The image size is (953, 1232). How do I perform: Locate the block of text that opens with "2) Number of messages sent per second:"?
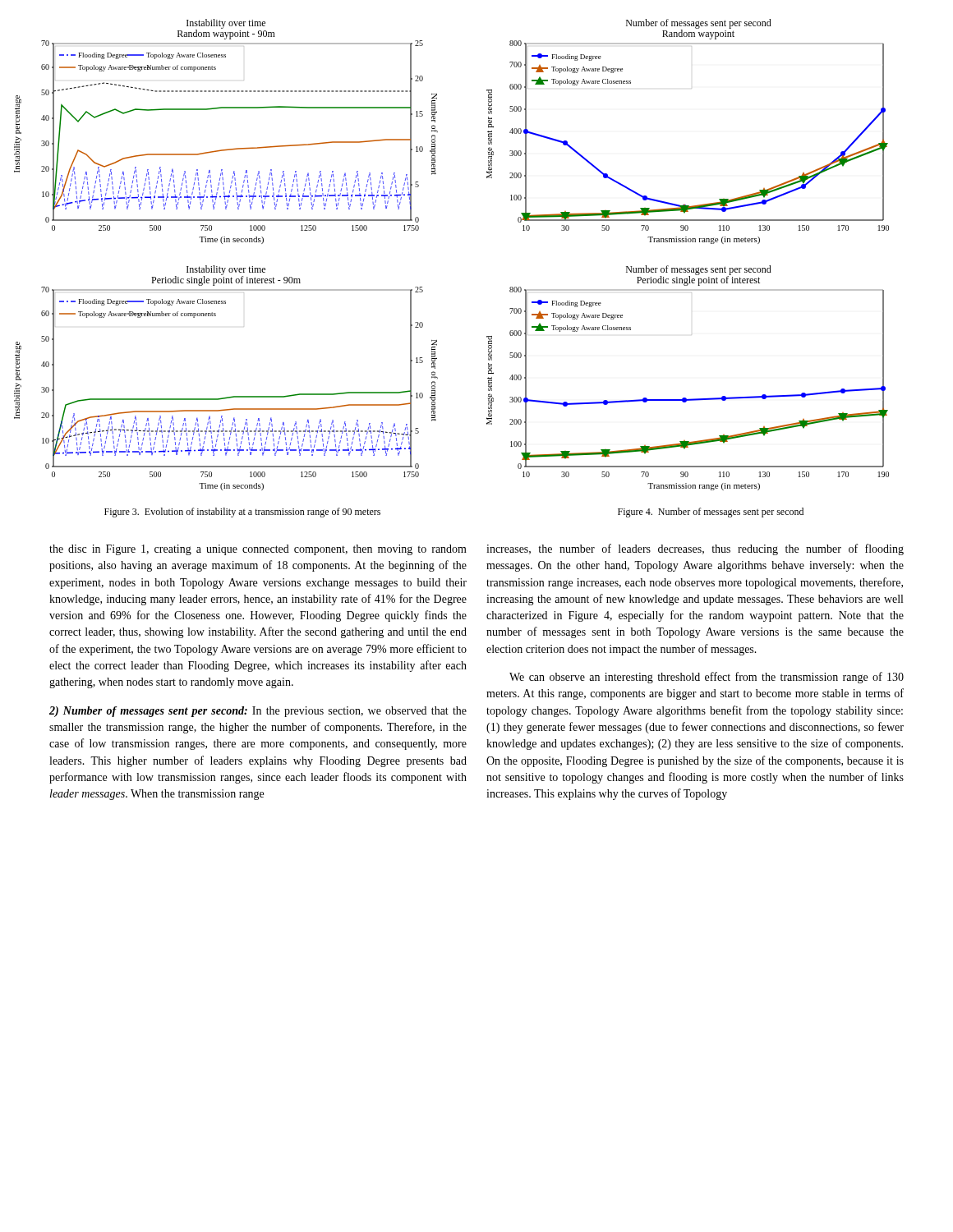pyautogui.click(x=258, y=753)
